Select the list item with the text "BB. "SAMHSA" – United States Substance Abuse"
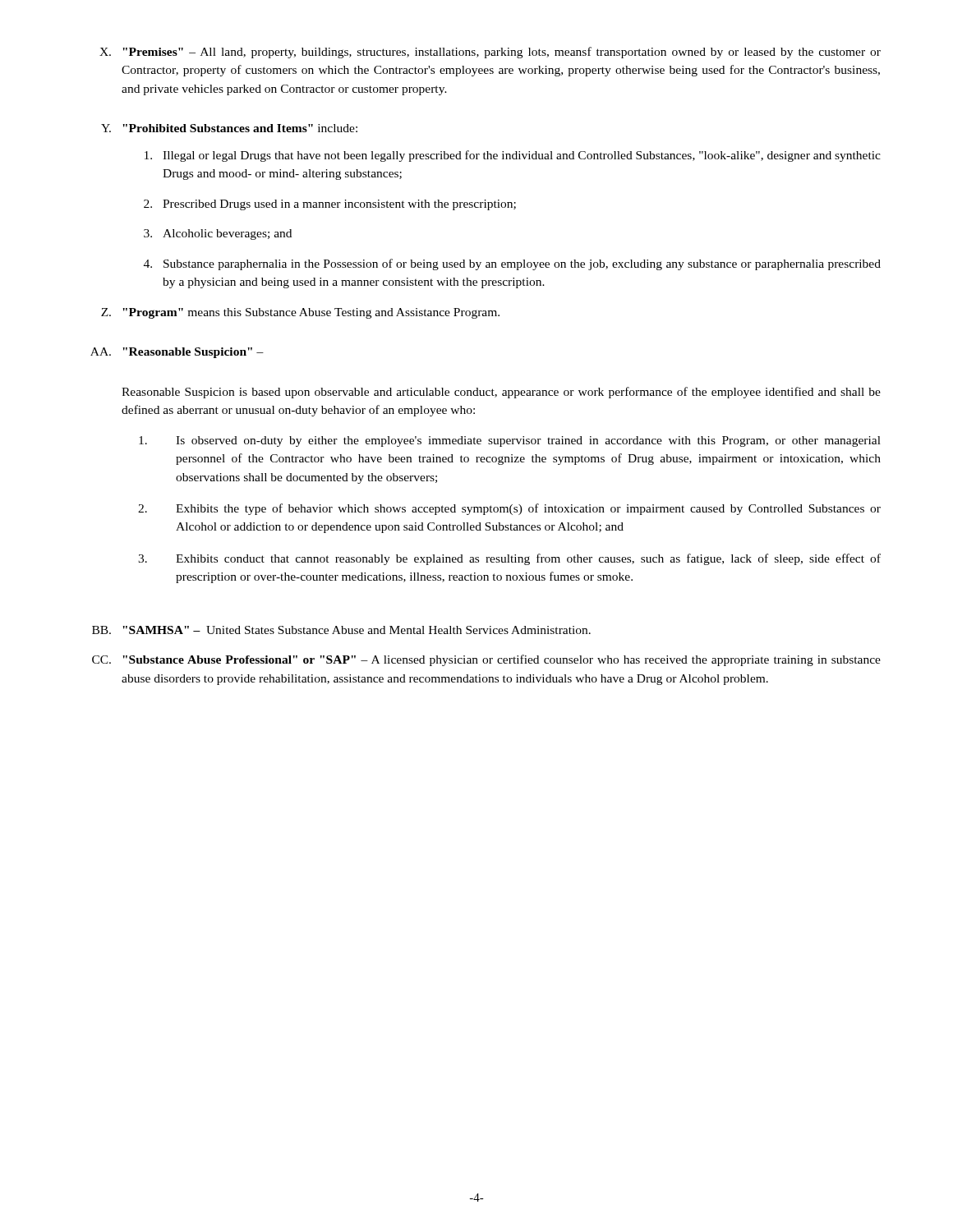 [x=476, y=630]
